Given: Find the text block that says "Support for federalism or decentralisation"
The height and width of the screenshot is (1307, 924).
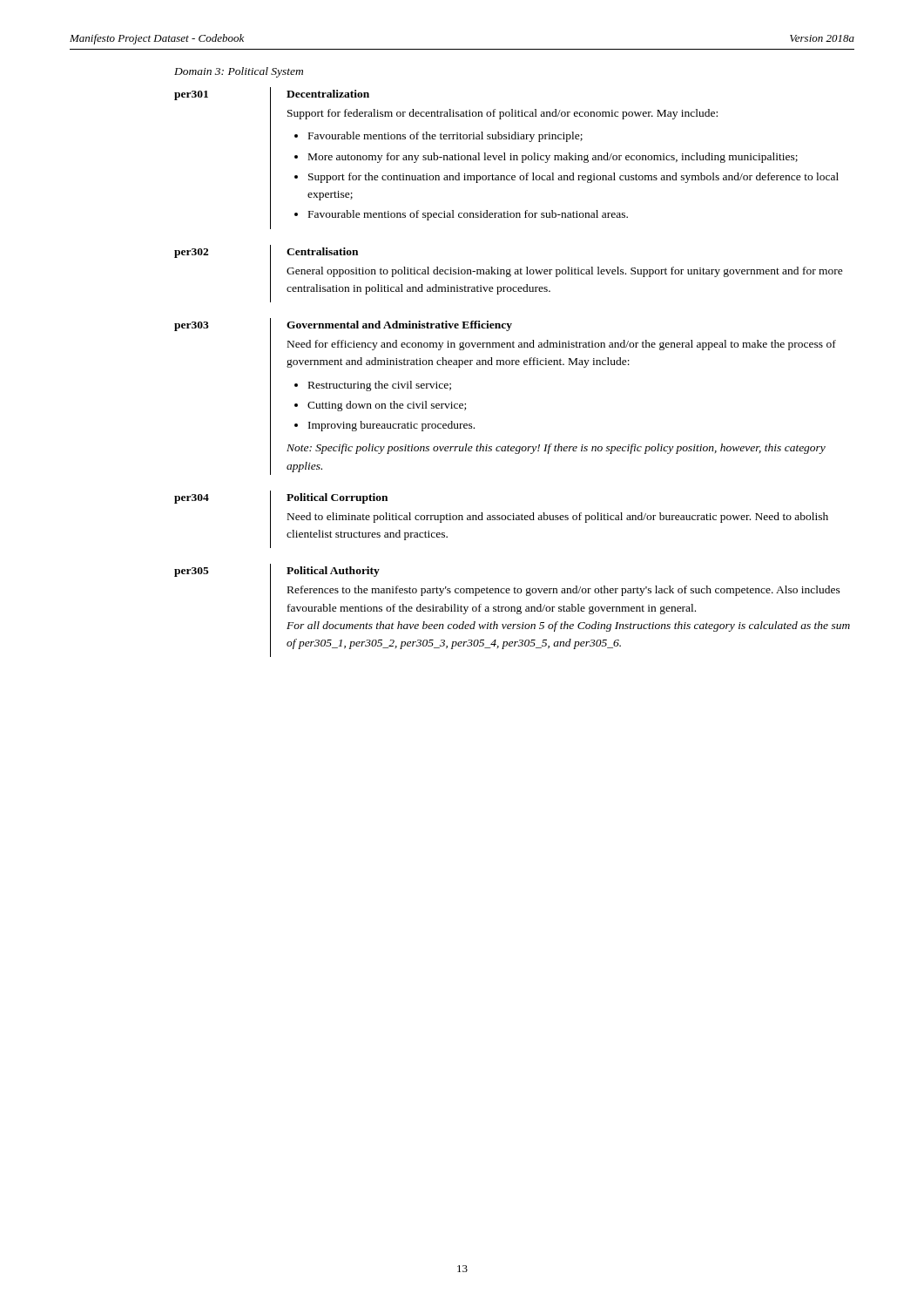Looking at the screenshot, I should click(x=503, y=113).
